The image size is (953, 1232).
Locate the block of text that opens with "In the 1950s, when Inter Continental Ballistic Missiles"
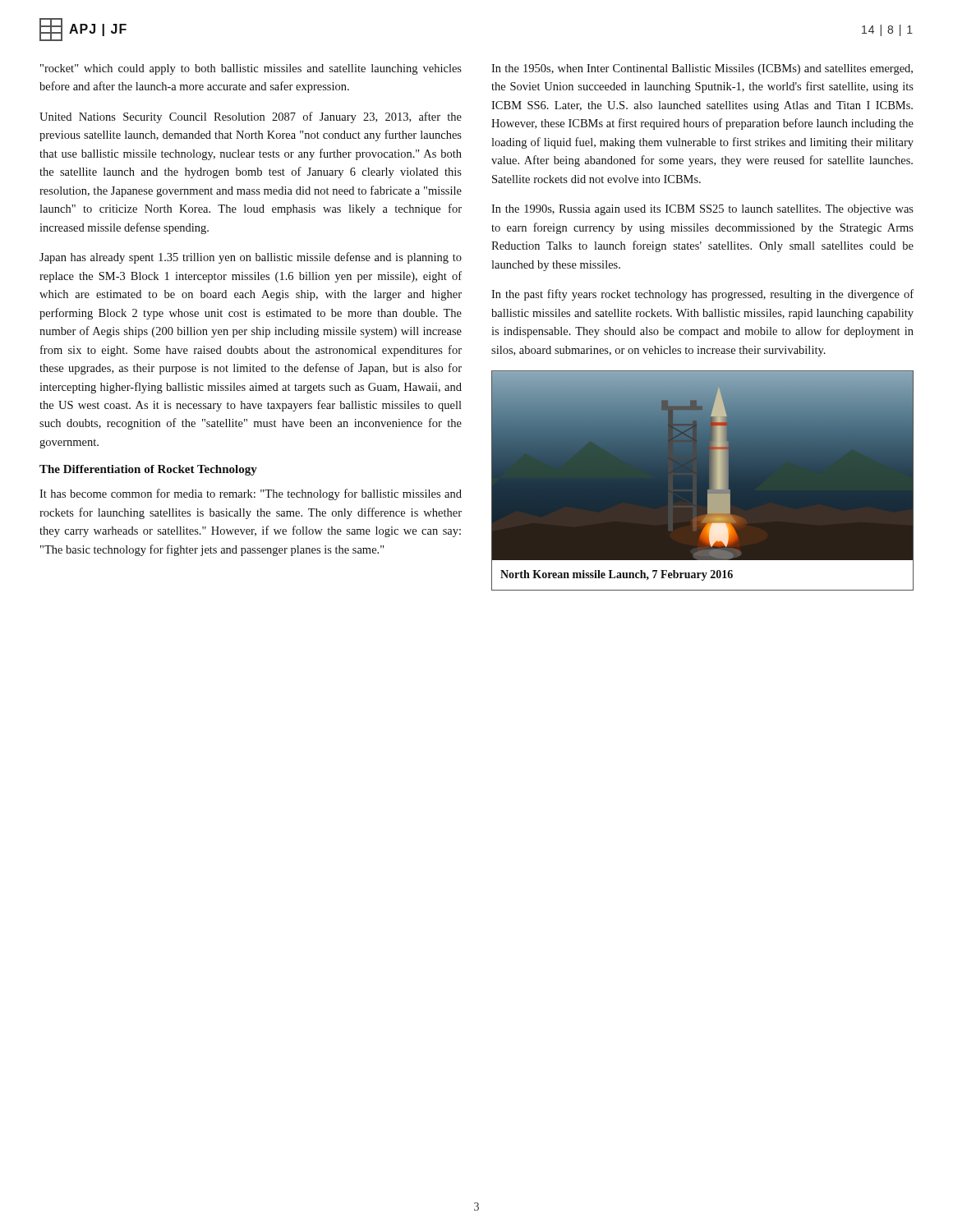(x=702, y=124)
